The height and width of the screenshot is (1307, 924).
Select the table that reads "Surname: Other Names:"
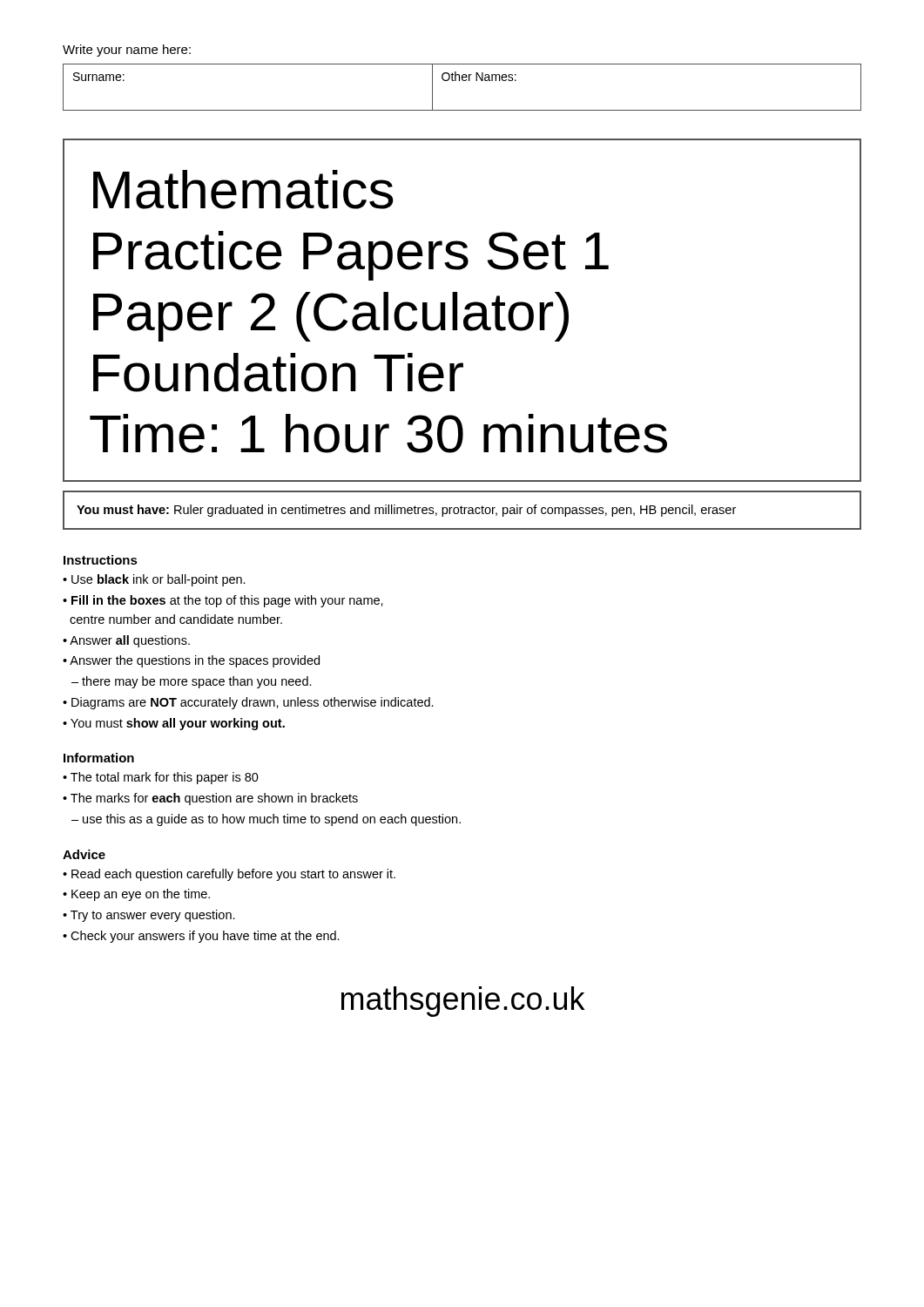(x=462, y=87)
